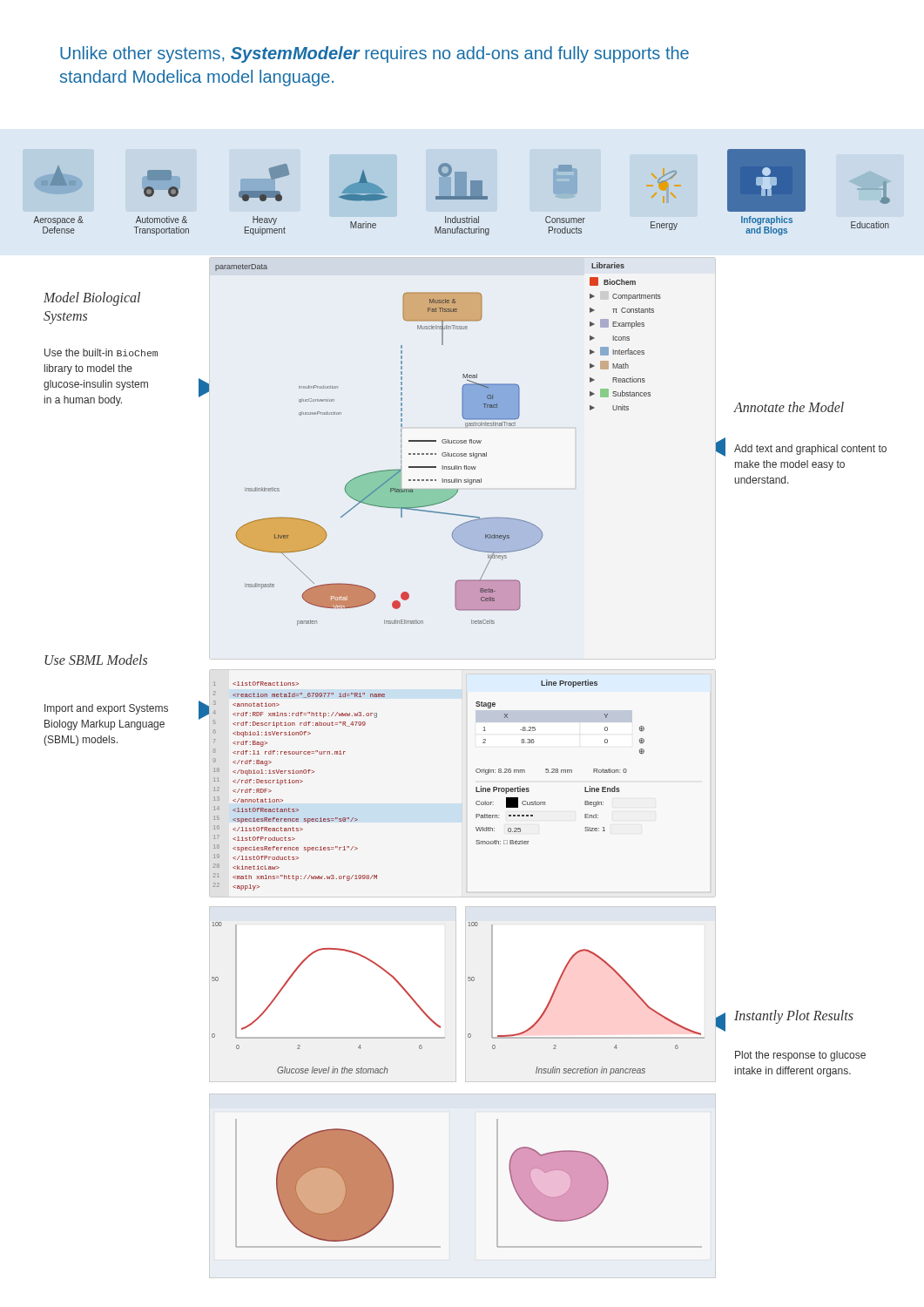This screenshot has height=1307, width=924.
Task: Click on the text block that says "Plot the response to"
Action: pyautogui.click(x=812, y=1063)
